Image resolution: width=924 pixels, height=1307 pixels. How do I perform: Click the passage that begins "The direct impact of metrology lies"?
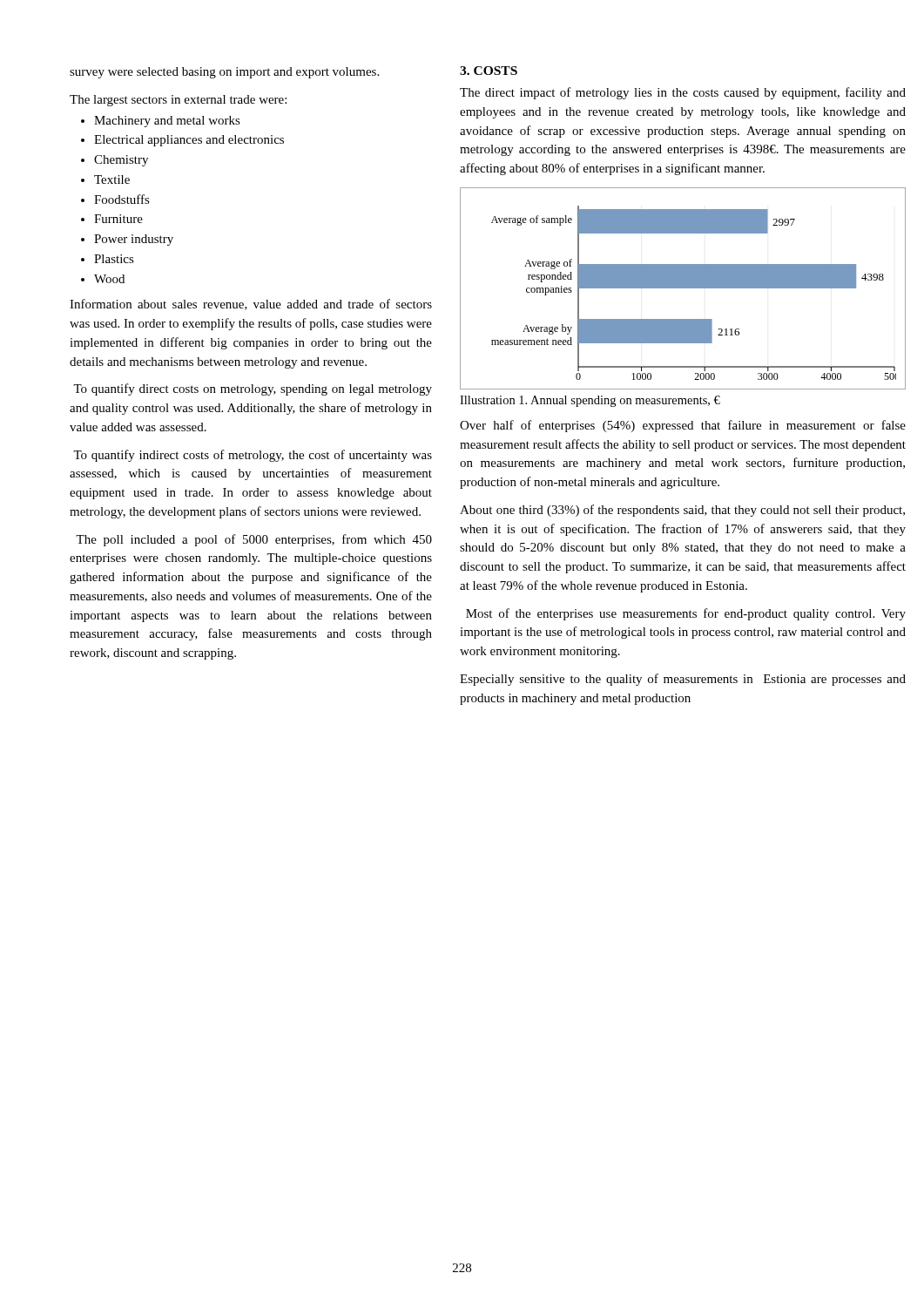click(683, 130)
